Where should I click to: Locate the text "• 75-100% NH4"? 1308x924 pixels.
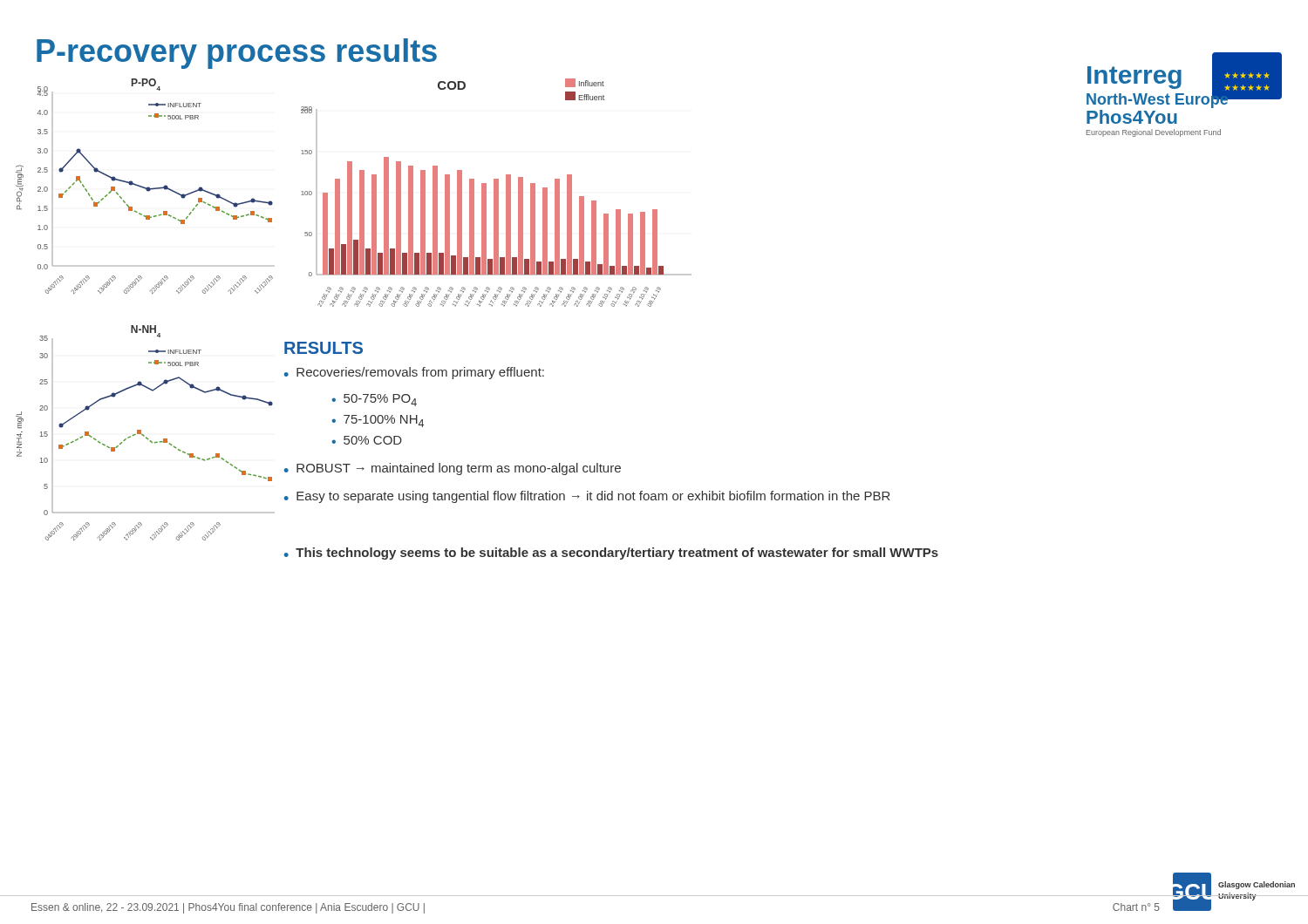coord(378,421)
